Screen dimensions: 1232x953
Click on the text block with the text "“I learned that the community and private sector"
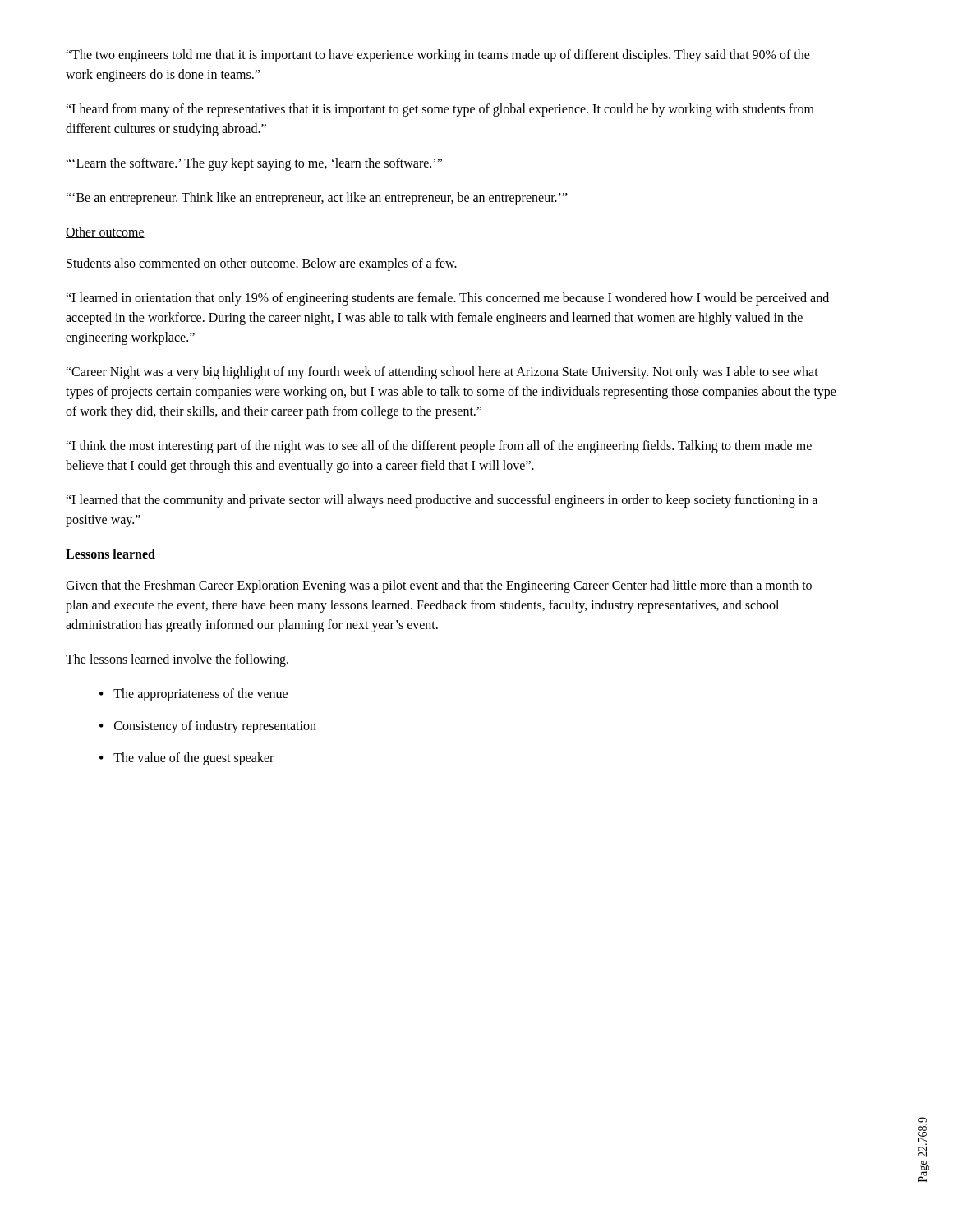coord(442,510)
